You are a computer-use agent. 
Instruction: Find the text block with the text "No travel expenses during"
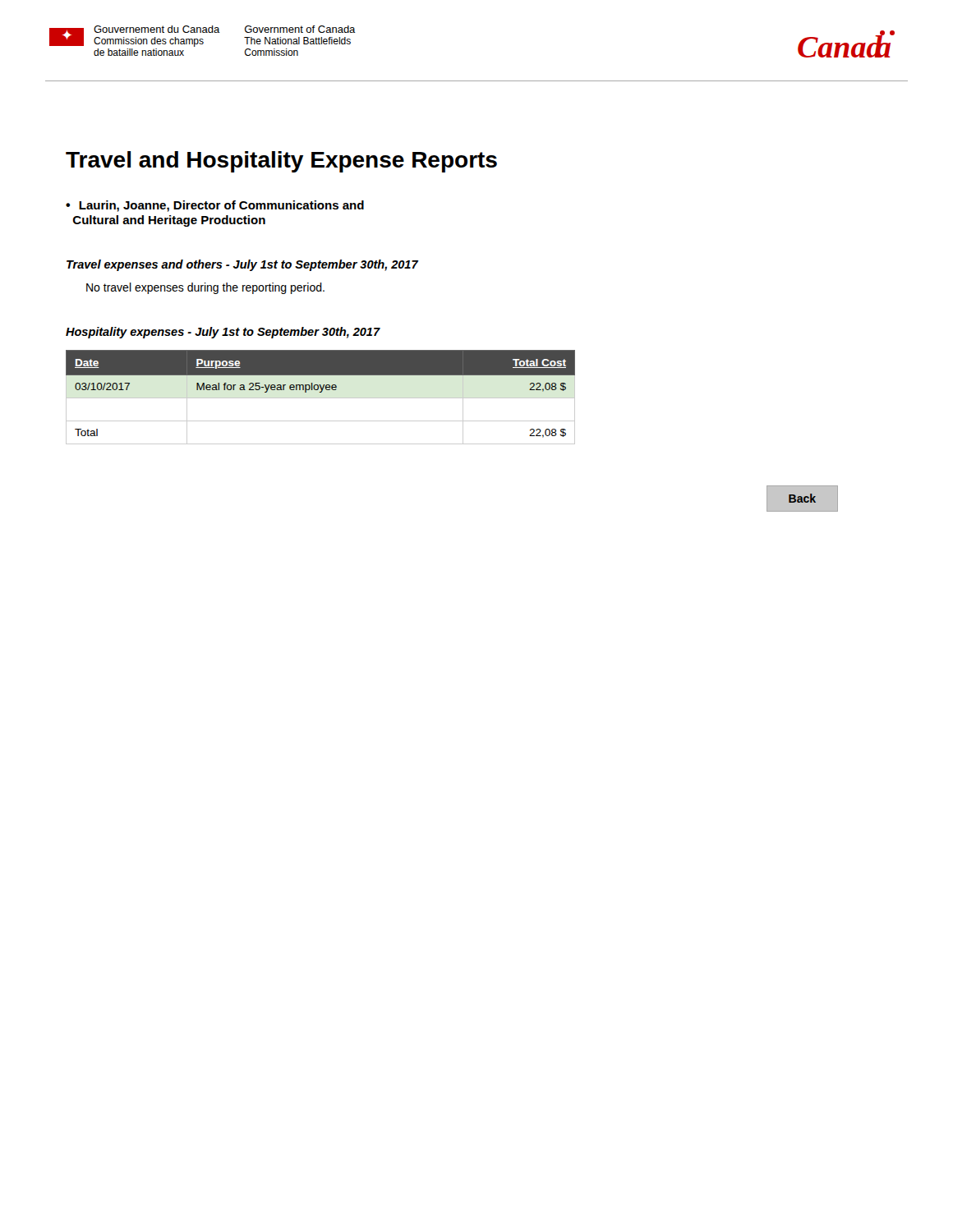pos(205,287)
